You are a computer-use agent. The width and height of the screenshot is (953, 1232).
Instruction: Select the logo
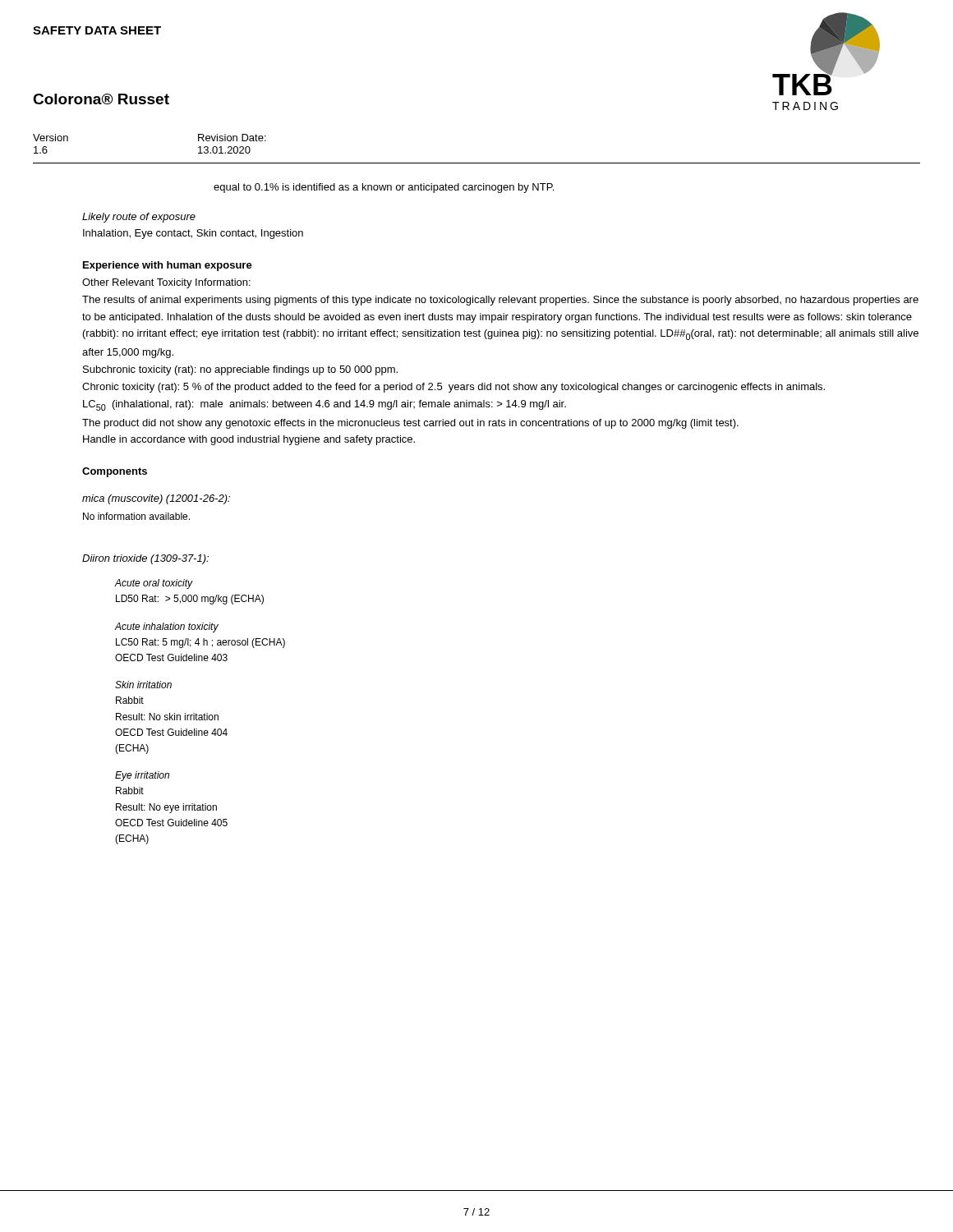pyautogui.click(x=844, y=60)
